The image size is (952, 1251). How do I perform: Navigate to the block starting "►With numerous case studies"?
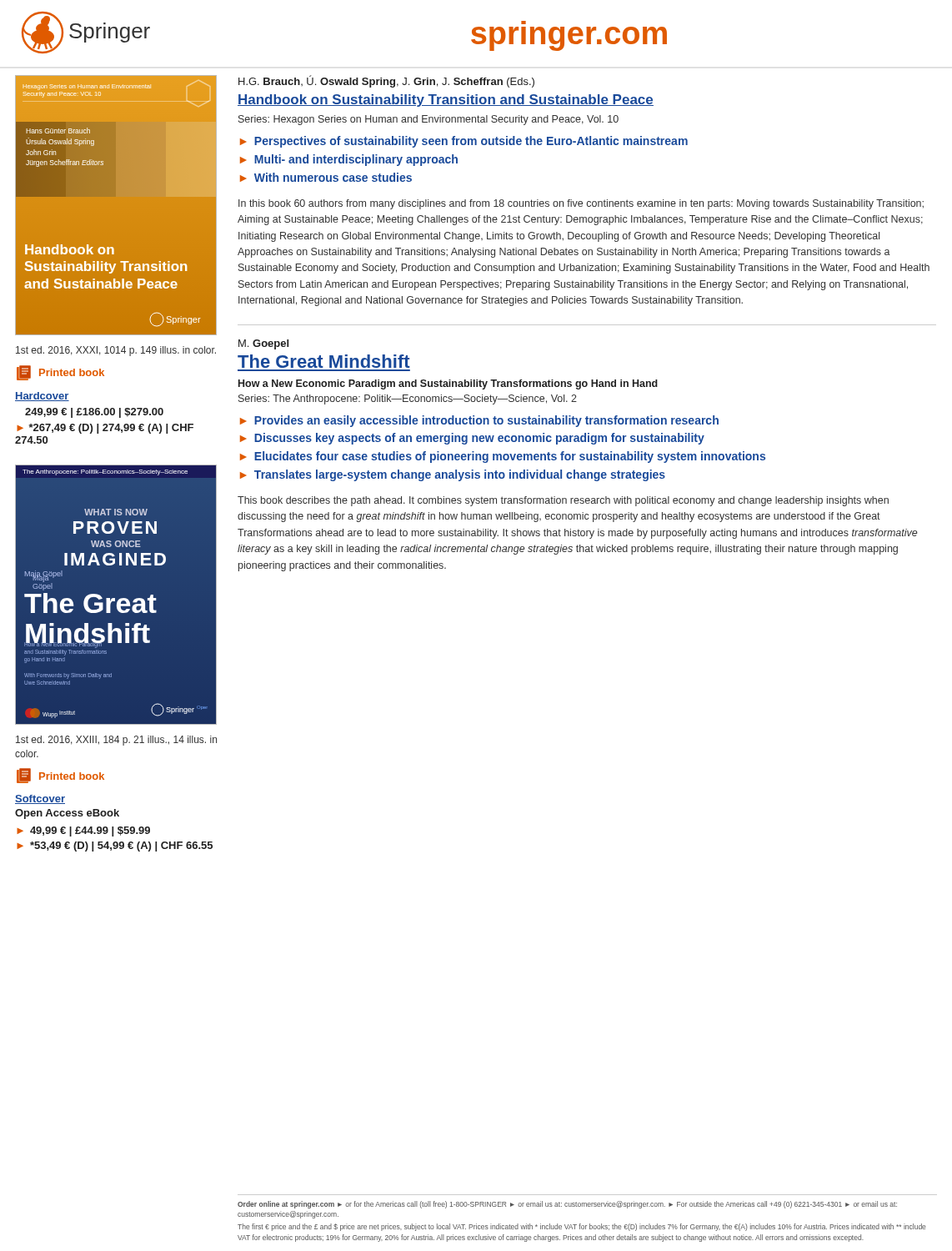pyautogui.click(x=325, y=178)
